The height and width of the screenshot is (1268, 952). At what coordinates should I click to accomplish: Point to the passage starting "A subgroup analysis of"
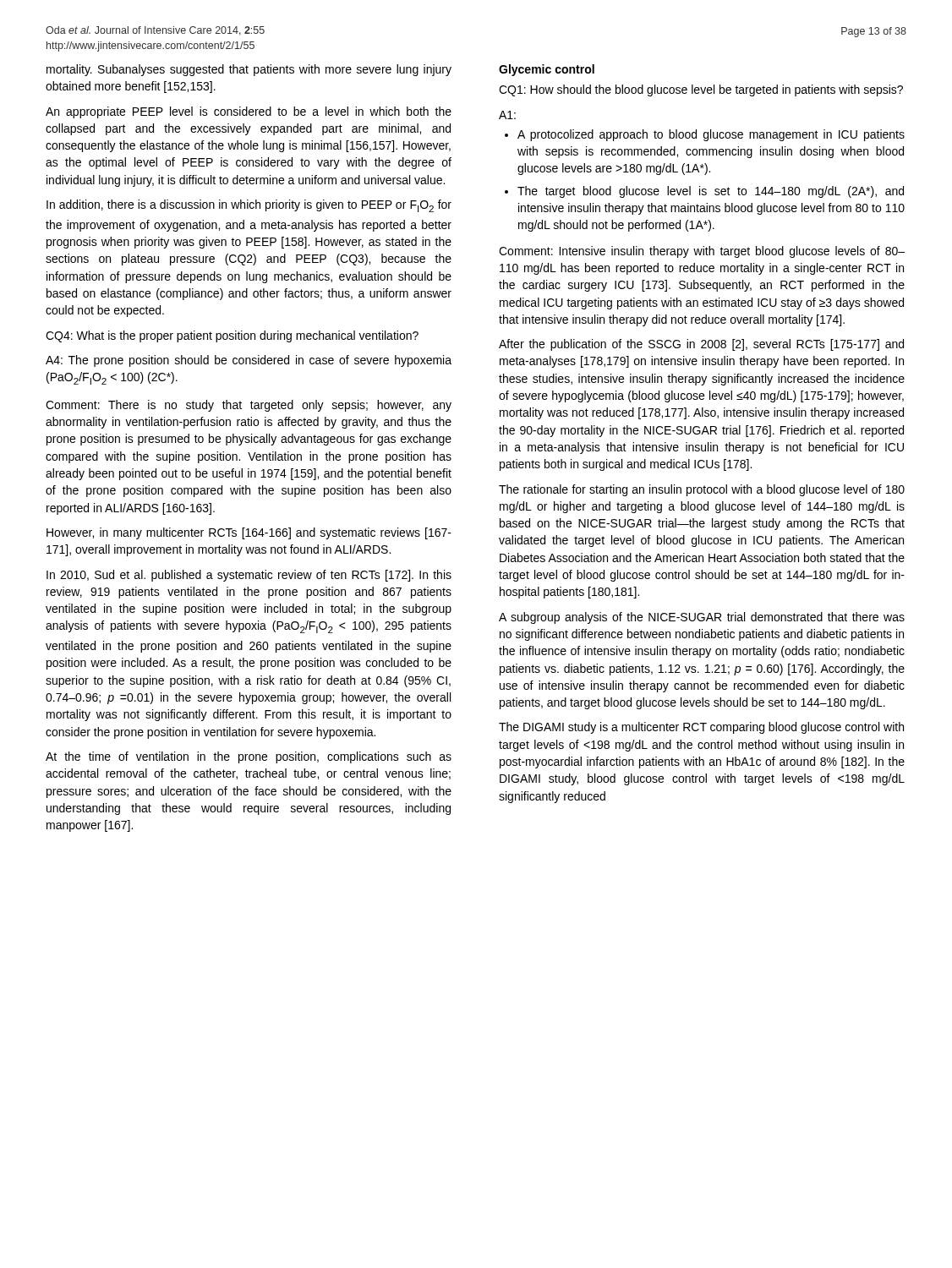click(702, 660)
